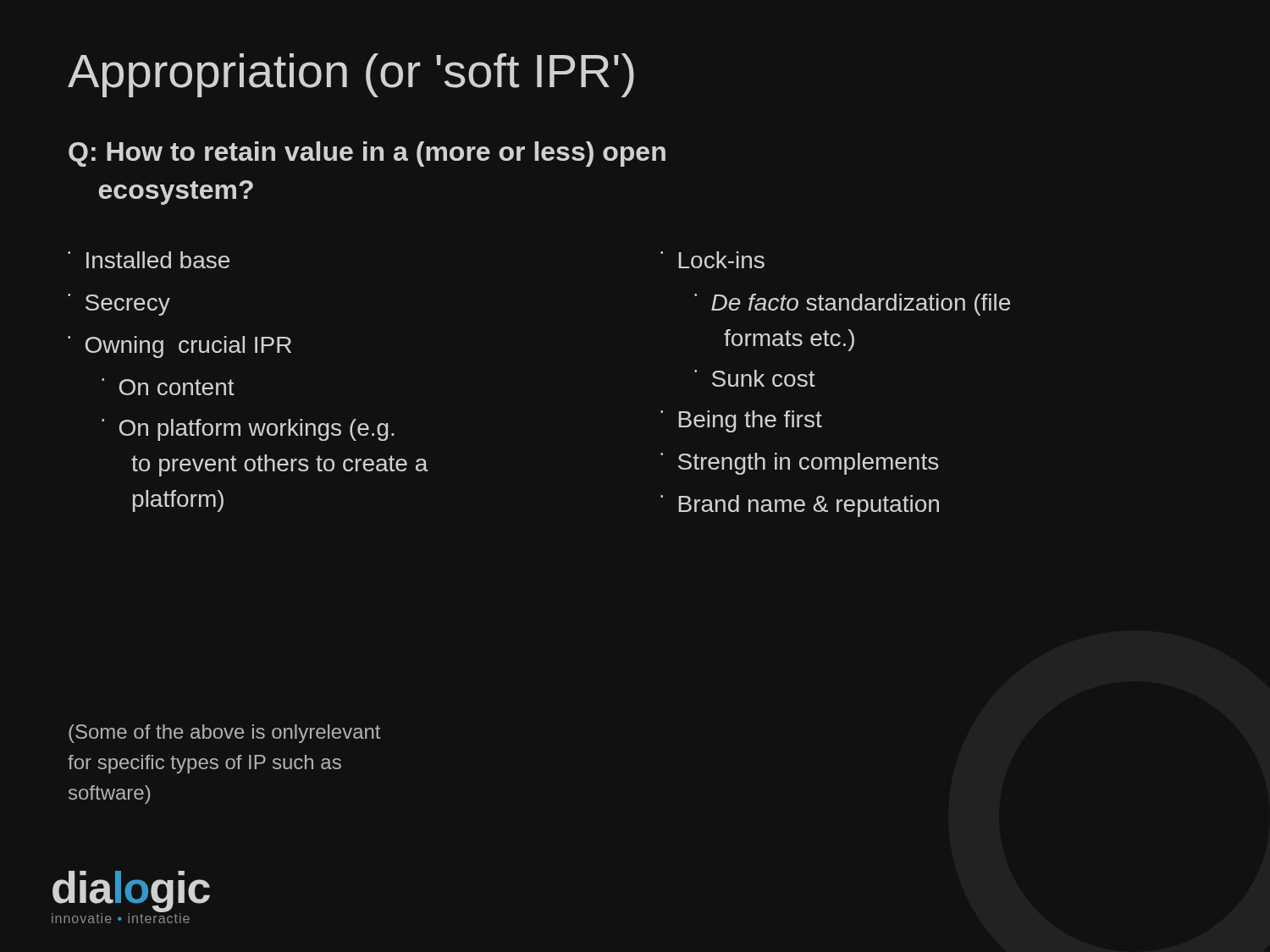
Task: Find the element starting "• Lock-ins"
Action: coord(712,260)
